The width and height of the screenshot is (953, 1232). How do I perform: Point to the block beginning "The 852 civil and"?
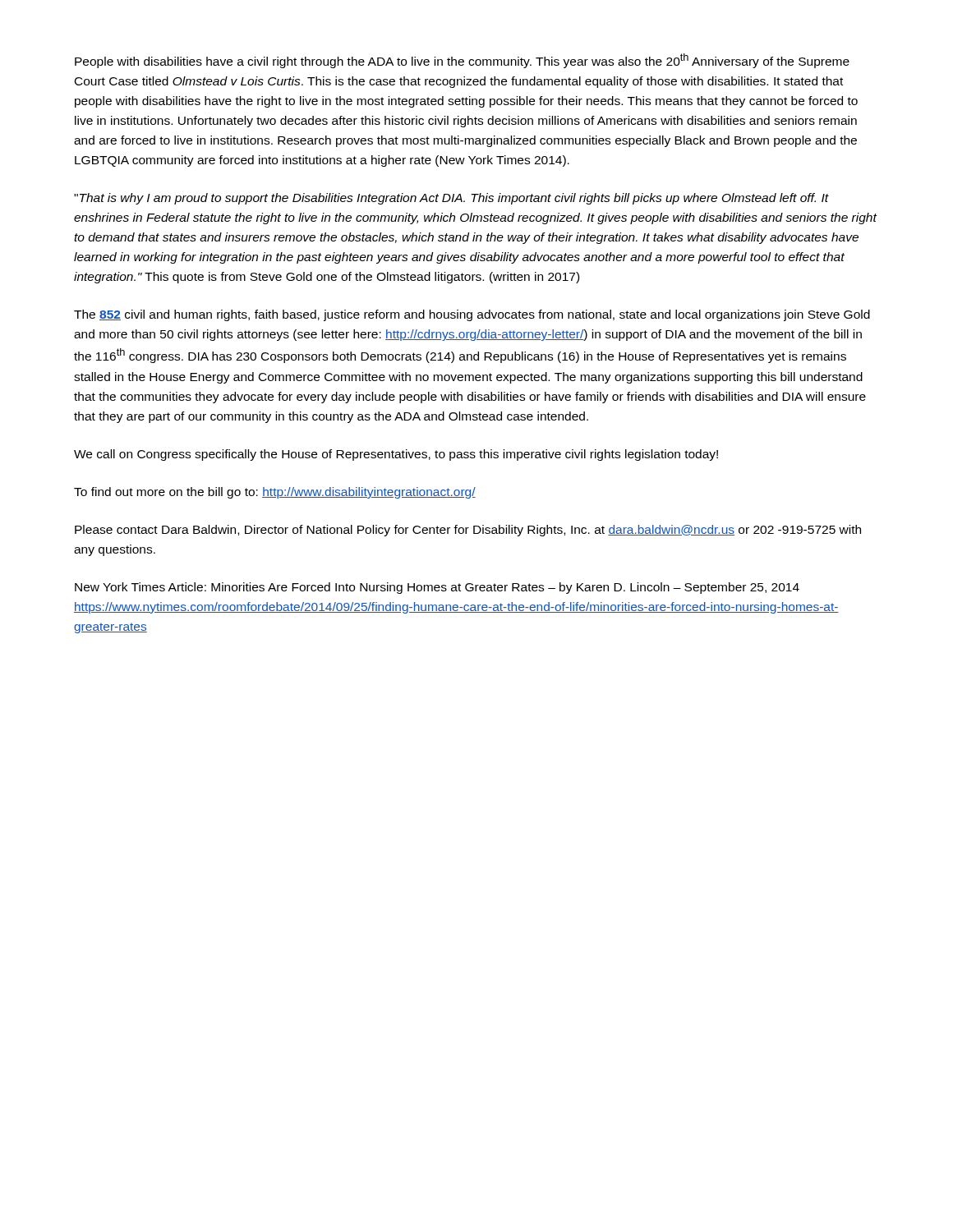[x=472, y=365]
